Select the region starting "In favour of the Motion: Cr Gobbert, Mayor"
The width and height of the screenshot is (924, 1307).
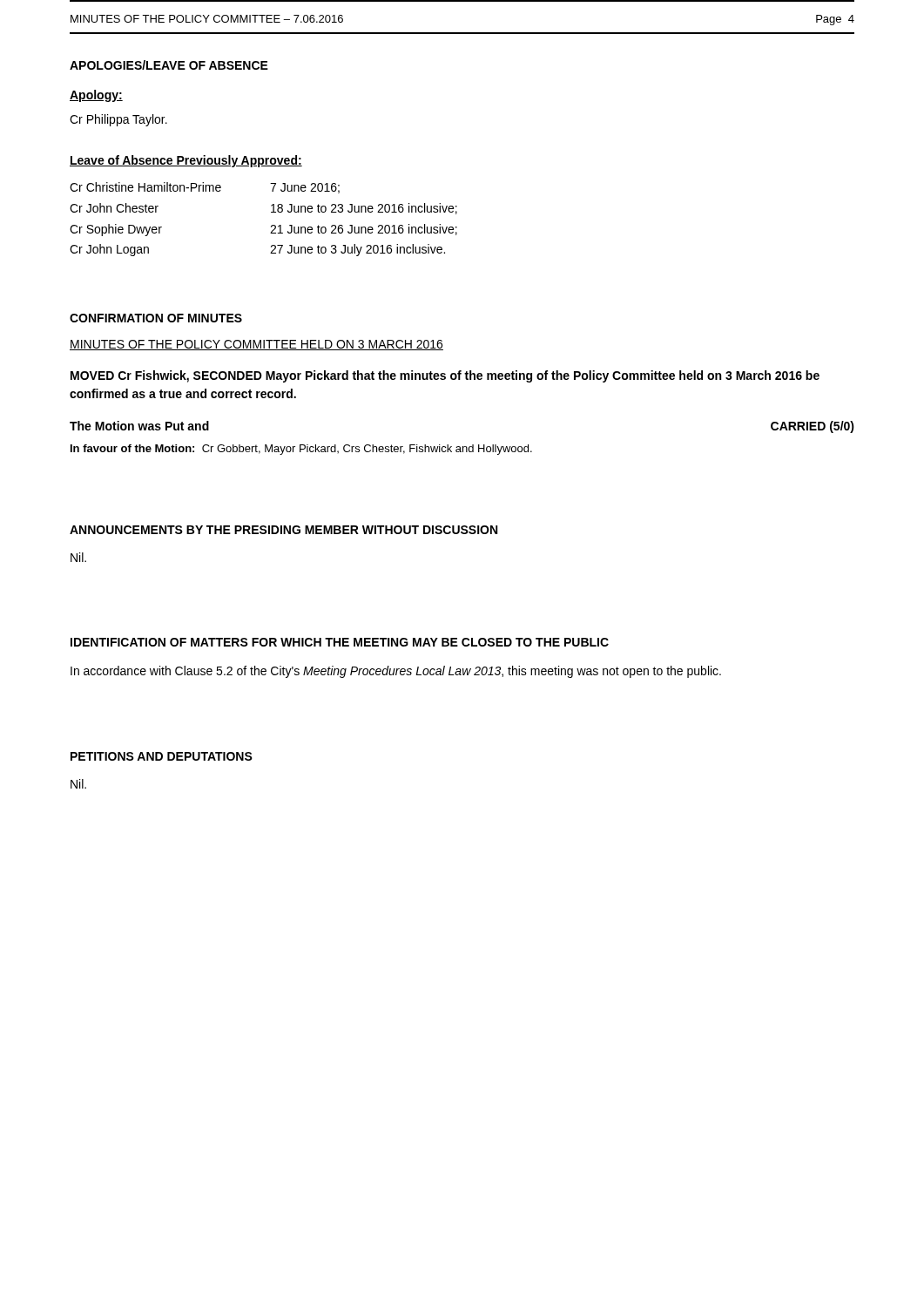coord(301,448)
